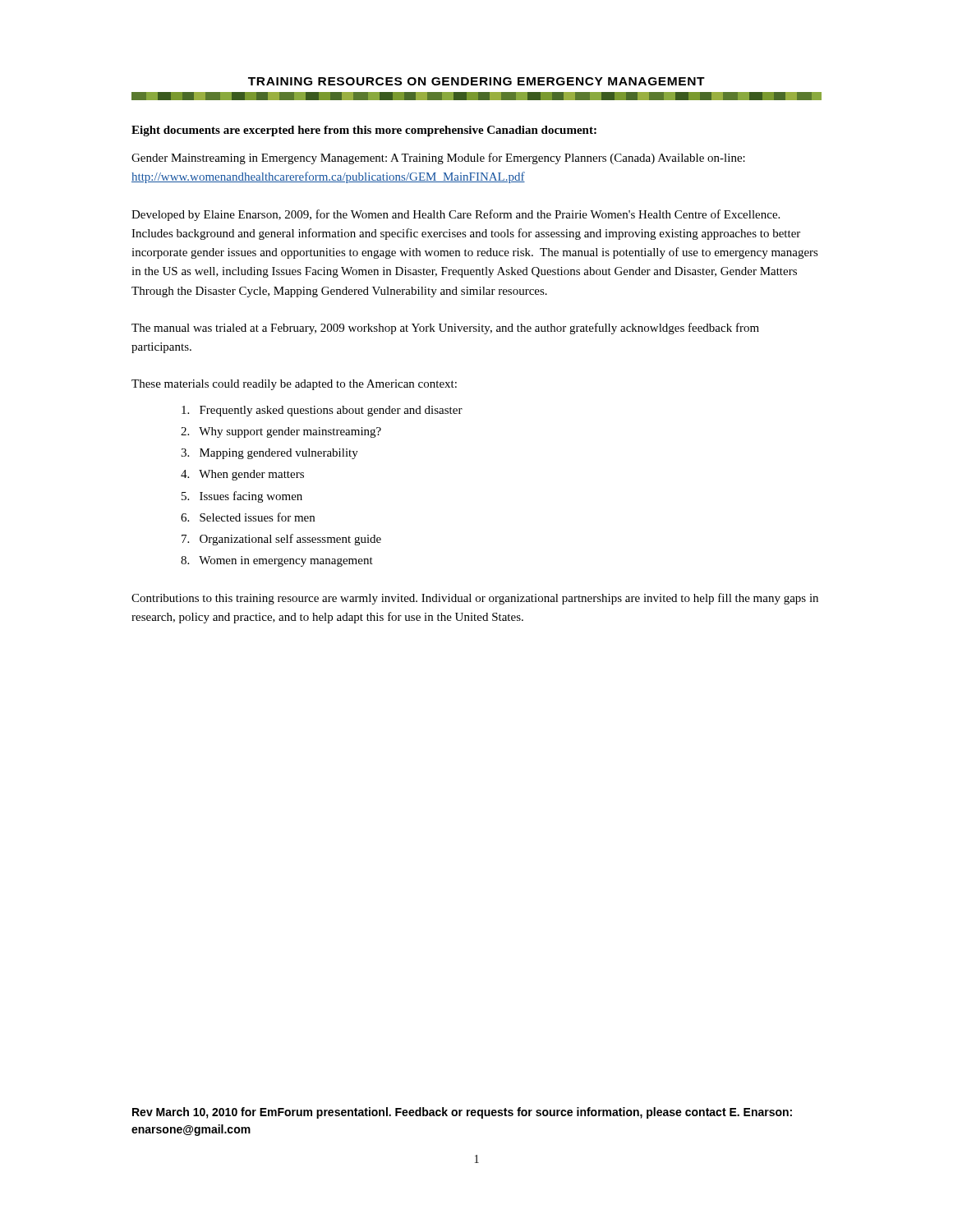Image resolution: width=953 pixels, height=1232 pixels.
Task: Select the element starting "8. Women in emergency"
Action: click(x=277, y=560)
